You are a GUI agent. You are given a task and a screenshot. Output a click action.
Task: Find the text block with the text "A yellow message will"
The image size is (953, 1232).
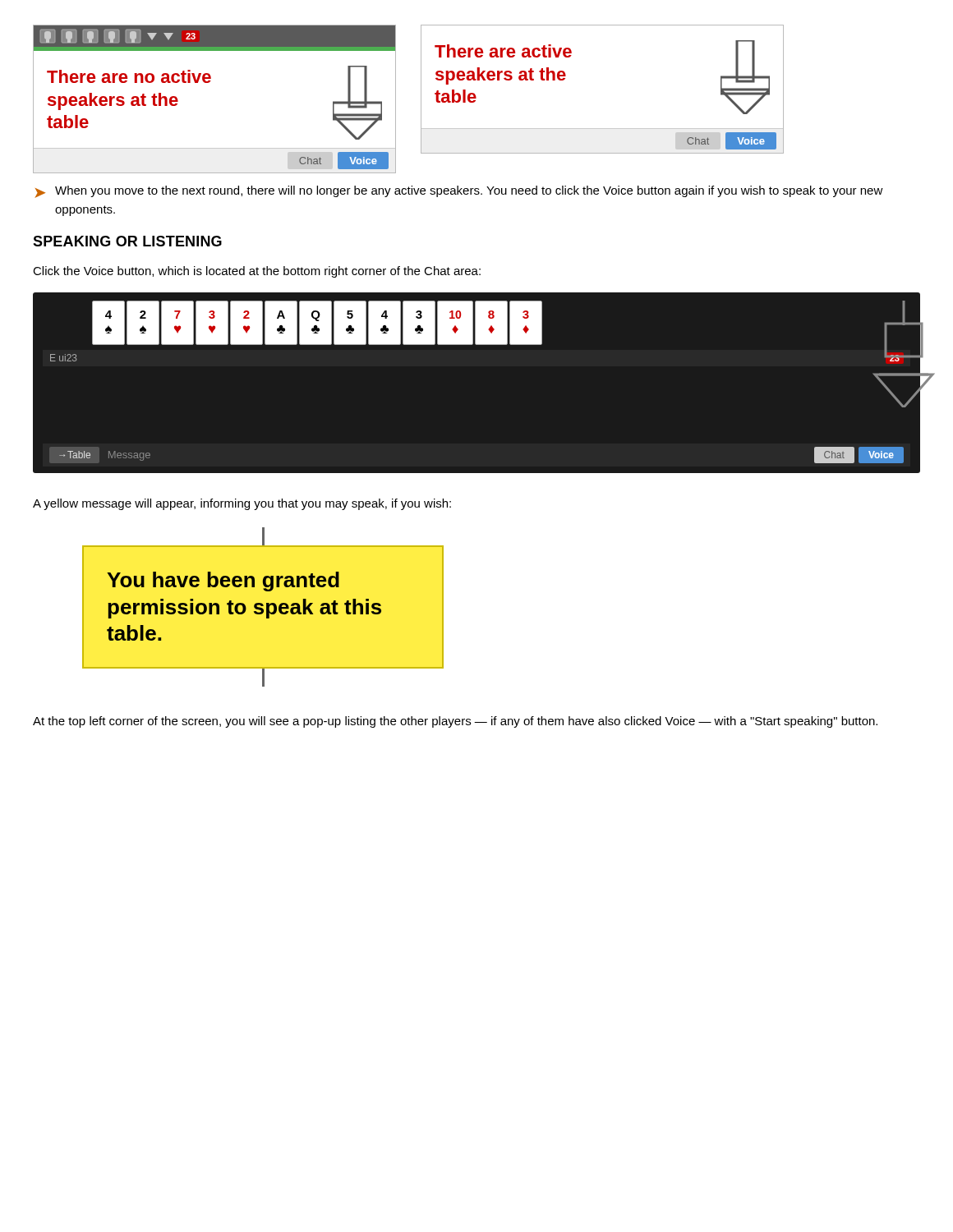point(242,503)
